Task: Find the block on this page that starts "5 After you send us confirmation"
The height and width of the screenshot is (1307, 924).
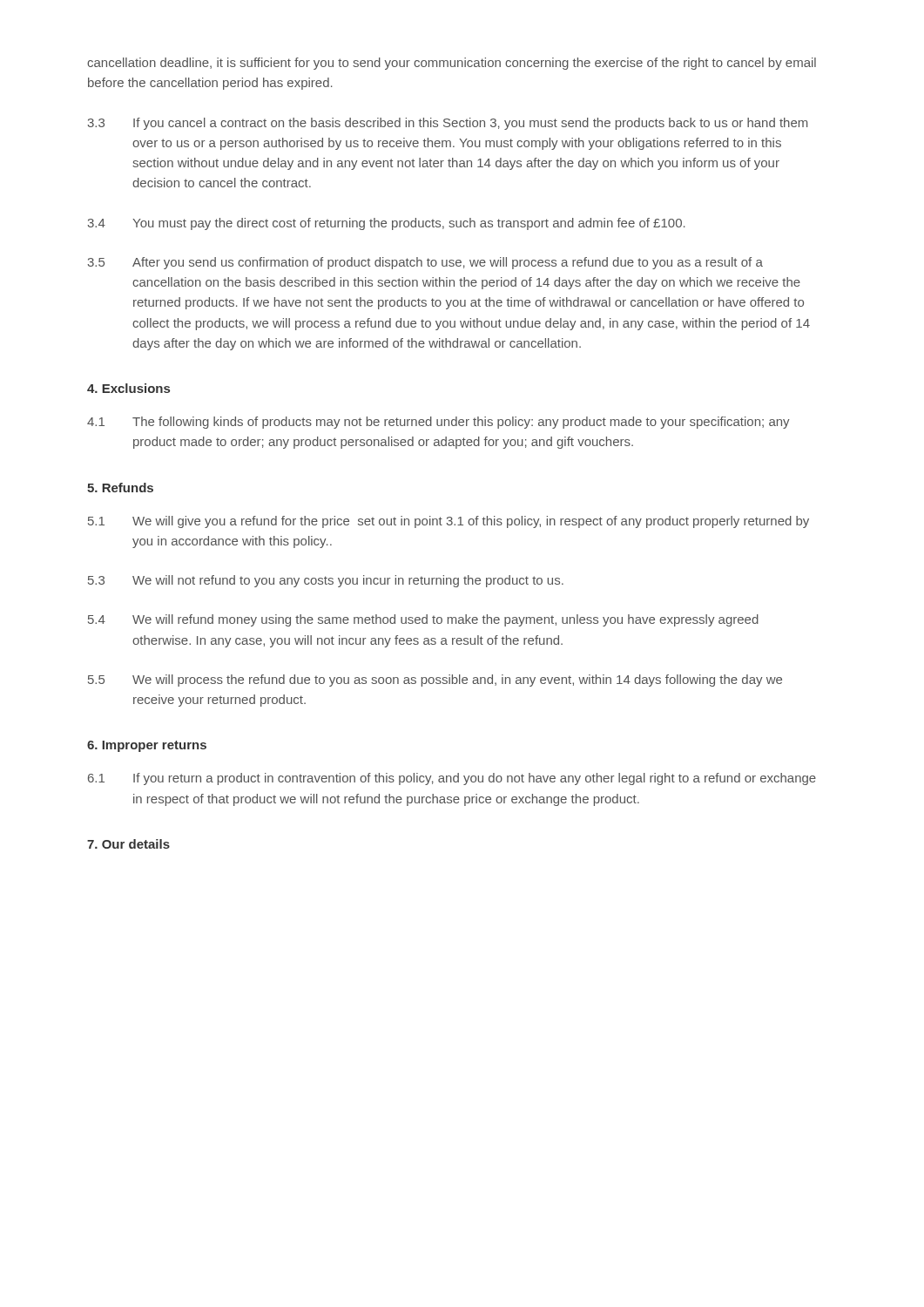Action: coord(453,302)
